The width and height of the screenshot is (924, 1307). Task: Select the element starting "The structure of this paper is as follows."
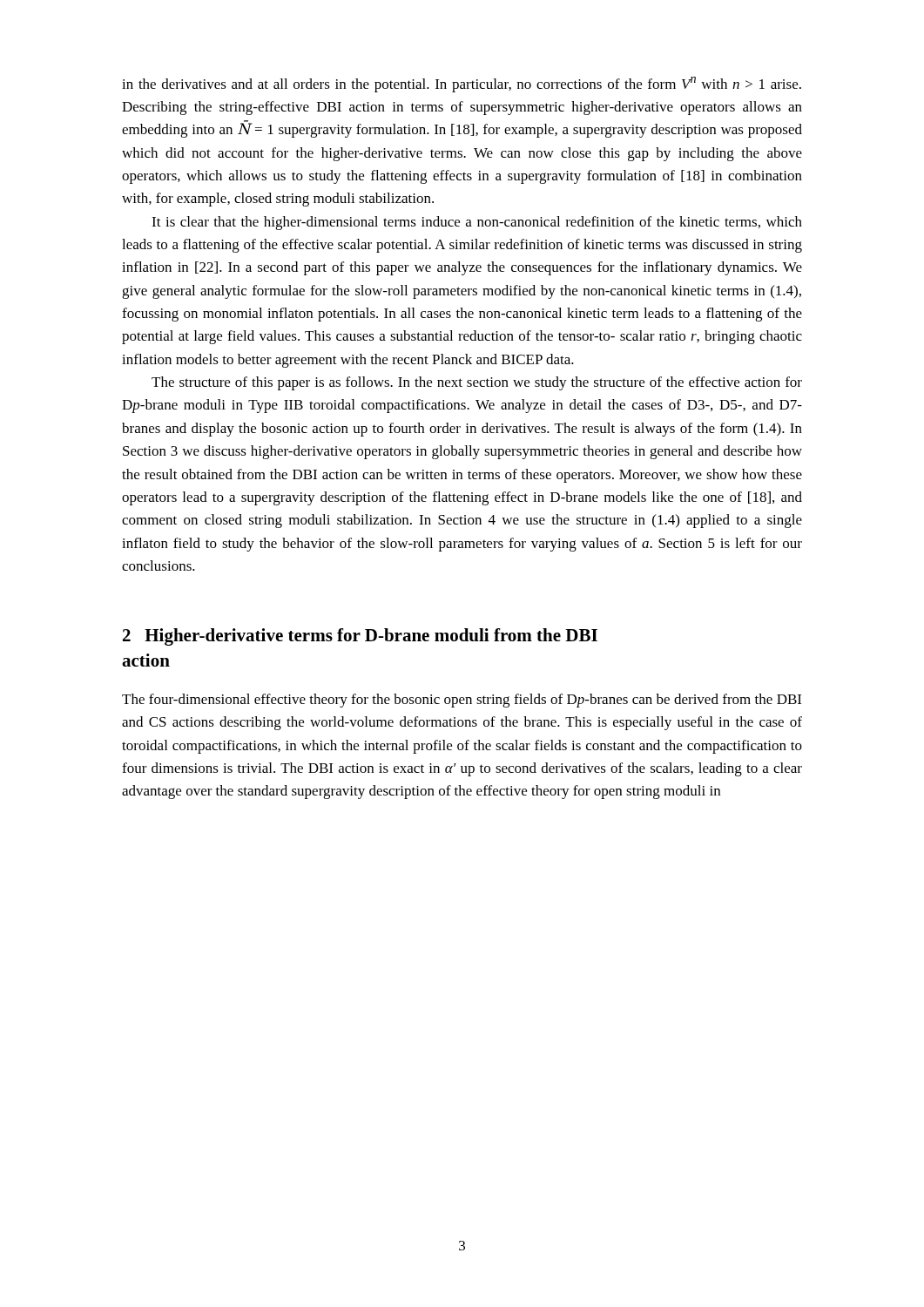click(x=462, y=475)
